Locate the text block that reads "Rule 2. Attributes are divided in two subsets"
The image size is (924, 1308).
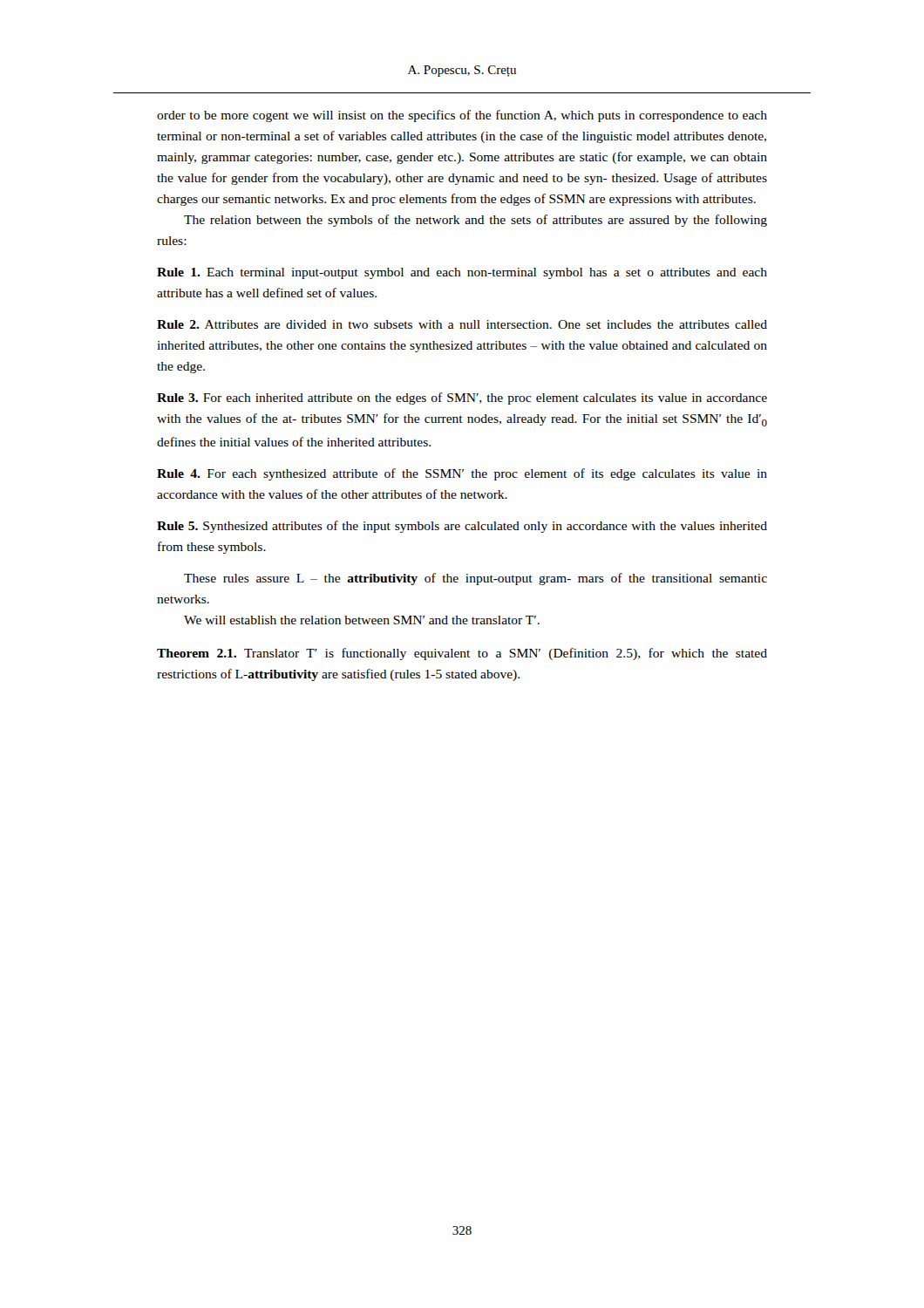[462, 345]
